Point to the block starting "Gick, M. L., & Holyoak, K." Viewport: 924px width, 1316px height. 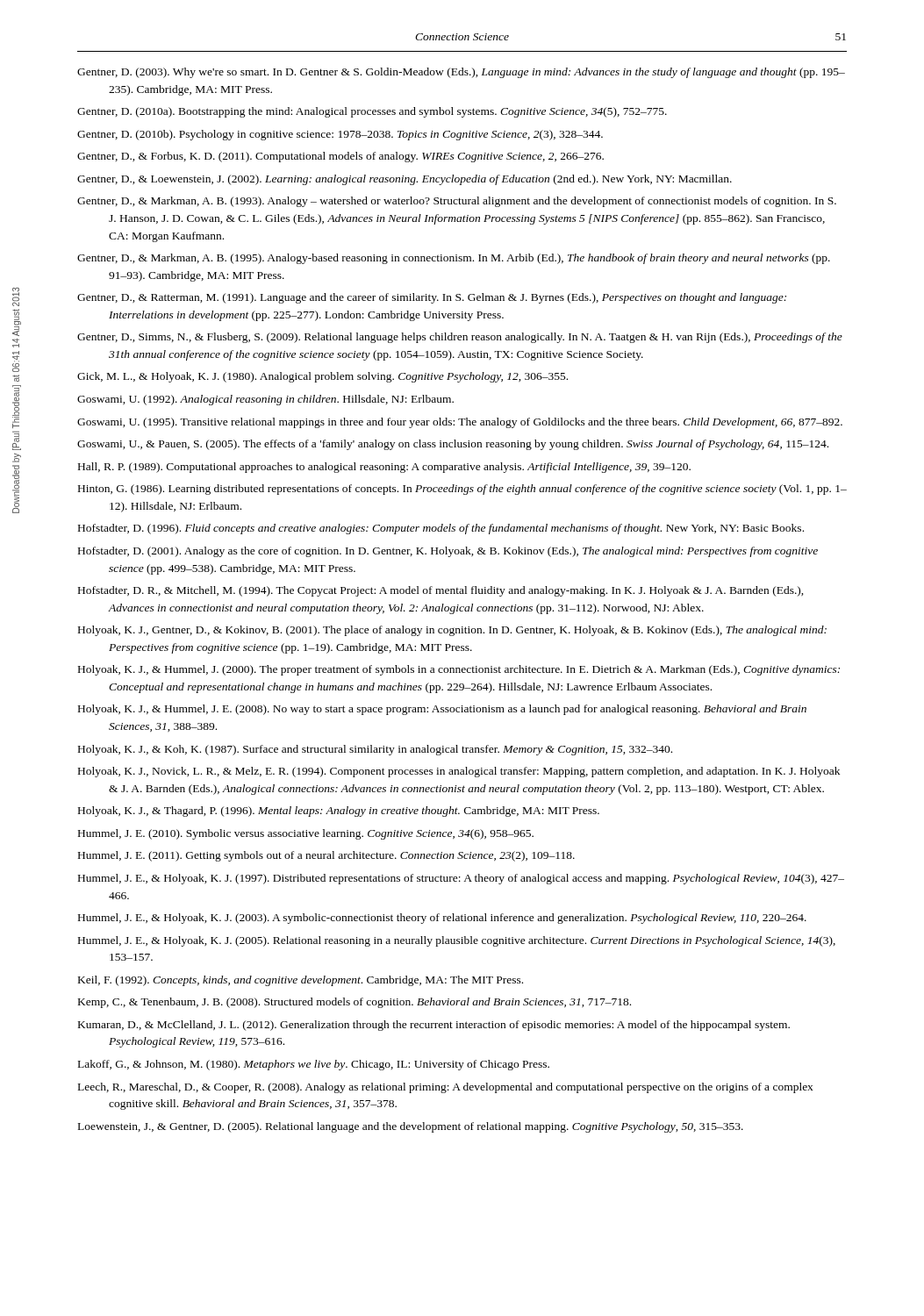coord(323,376)
